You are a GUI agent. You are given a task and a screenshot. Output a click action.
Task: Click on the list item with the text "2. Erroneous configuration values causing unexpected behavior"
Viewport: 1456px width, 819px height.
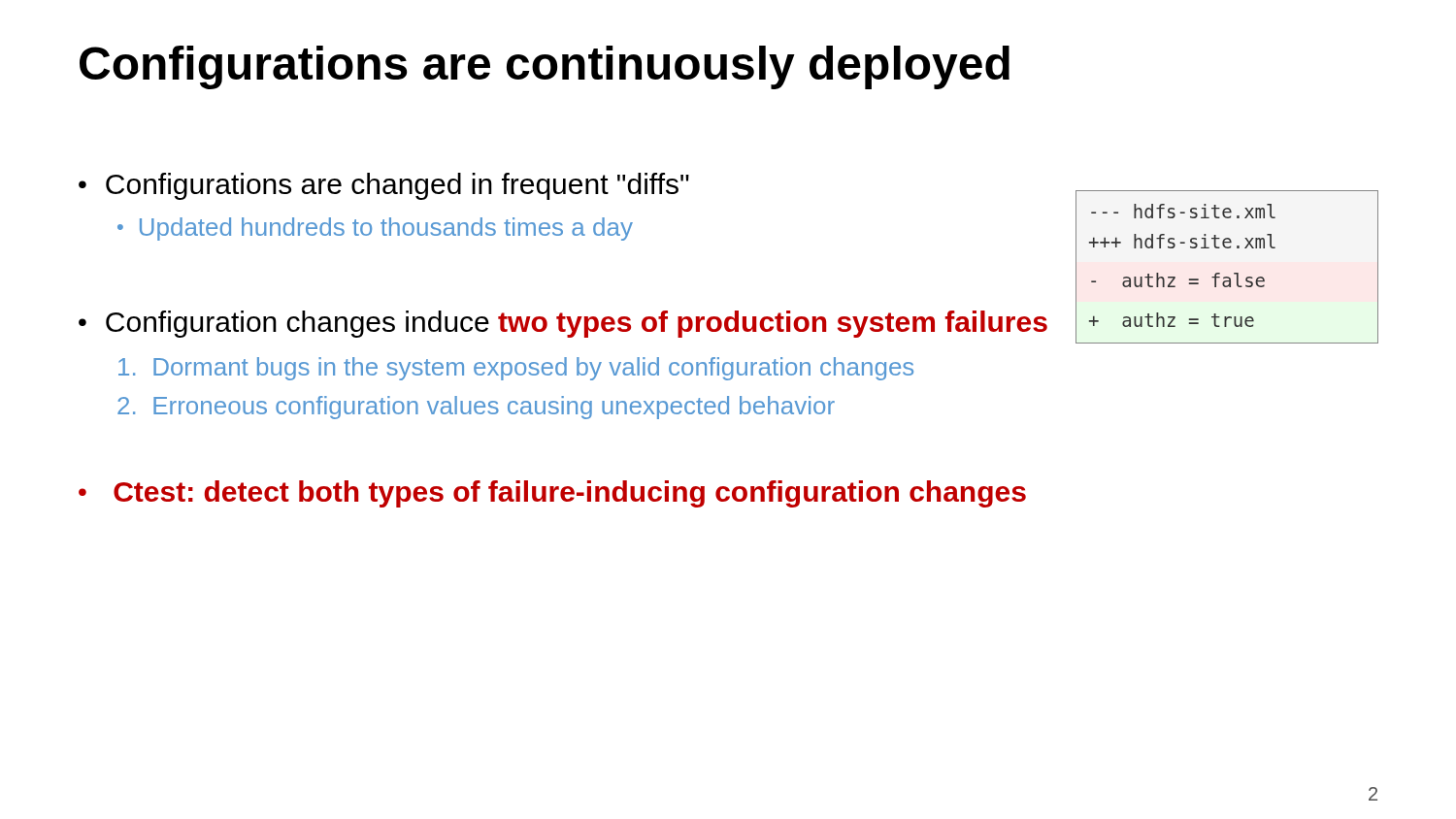tap(476, 405)
